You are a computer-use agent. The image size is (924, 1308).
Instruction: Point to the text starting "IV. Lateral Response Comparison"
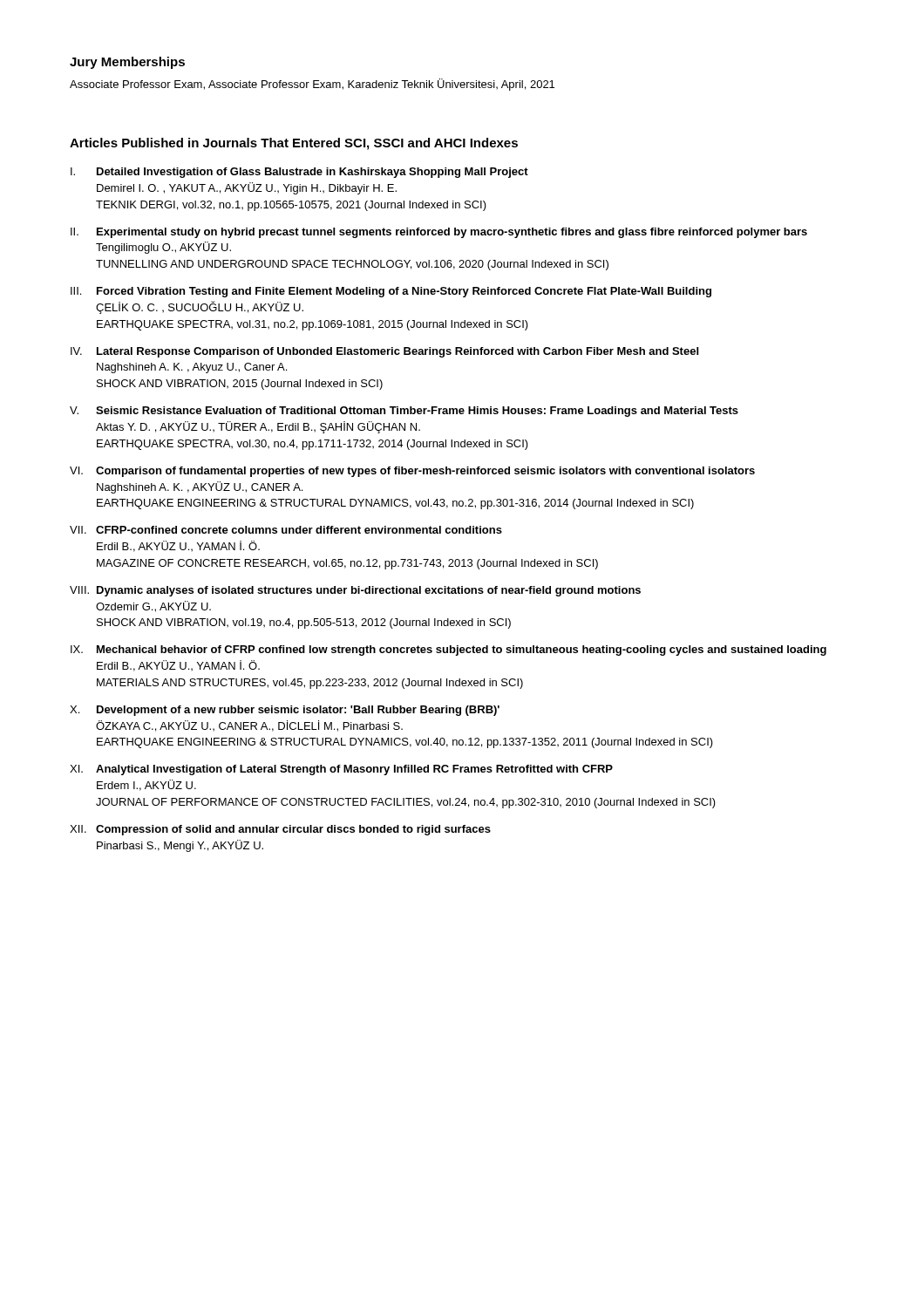coord(384,368)
